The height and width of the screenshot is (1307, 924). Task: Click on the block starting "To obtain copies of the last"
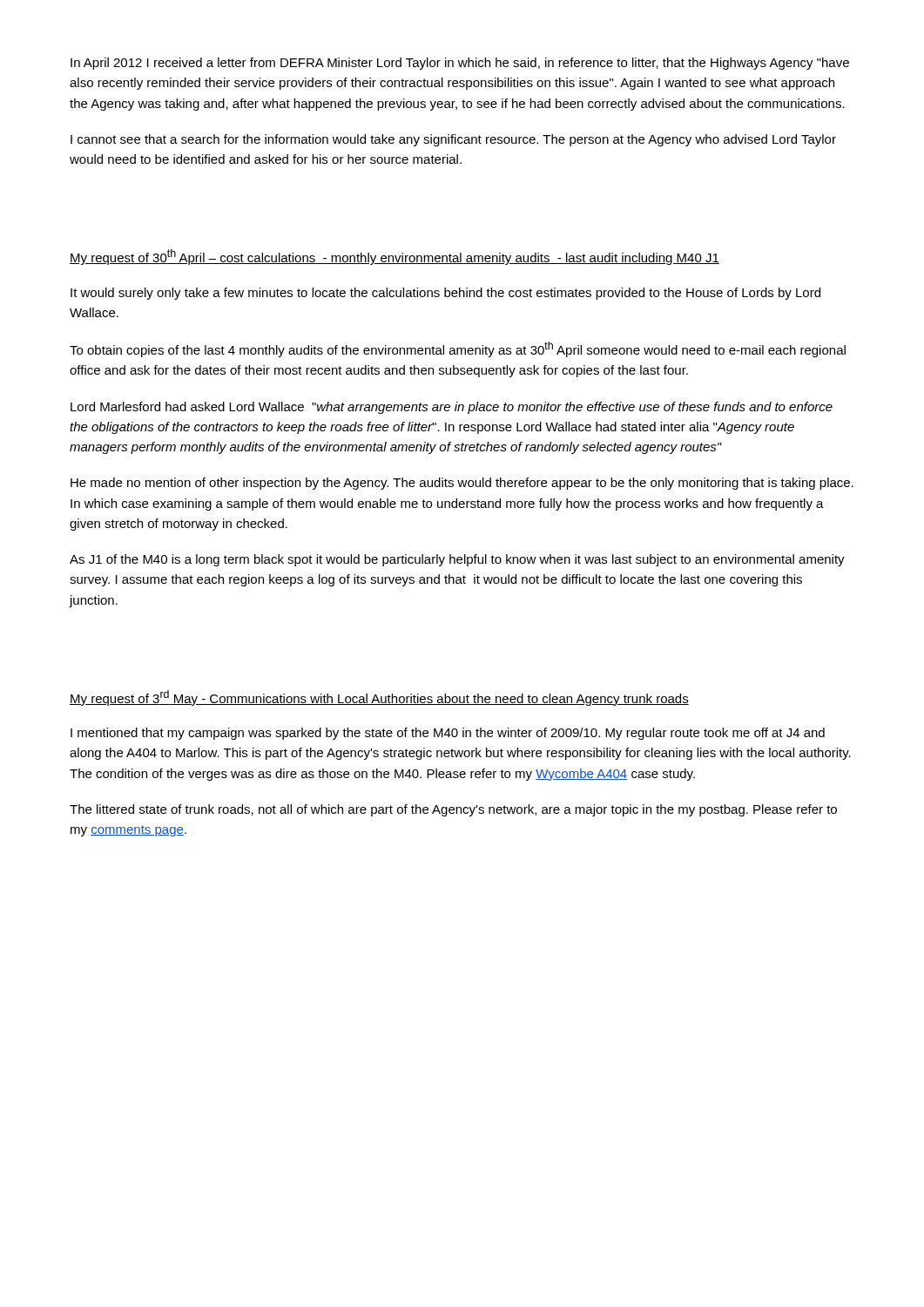(458, 359)
